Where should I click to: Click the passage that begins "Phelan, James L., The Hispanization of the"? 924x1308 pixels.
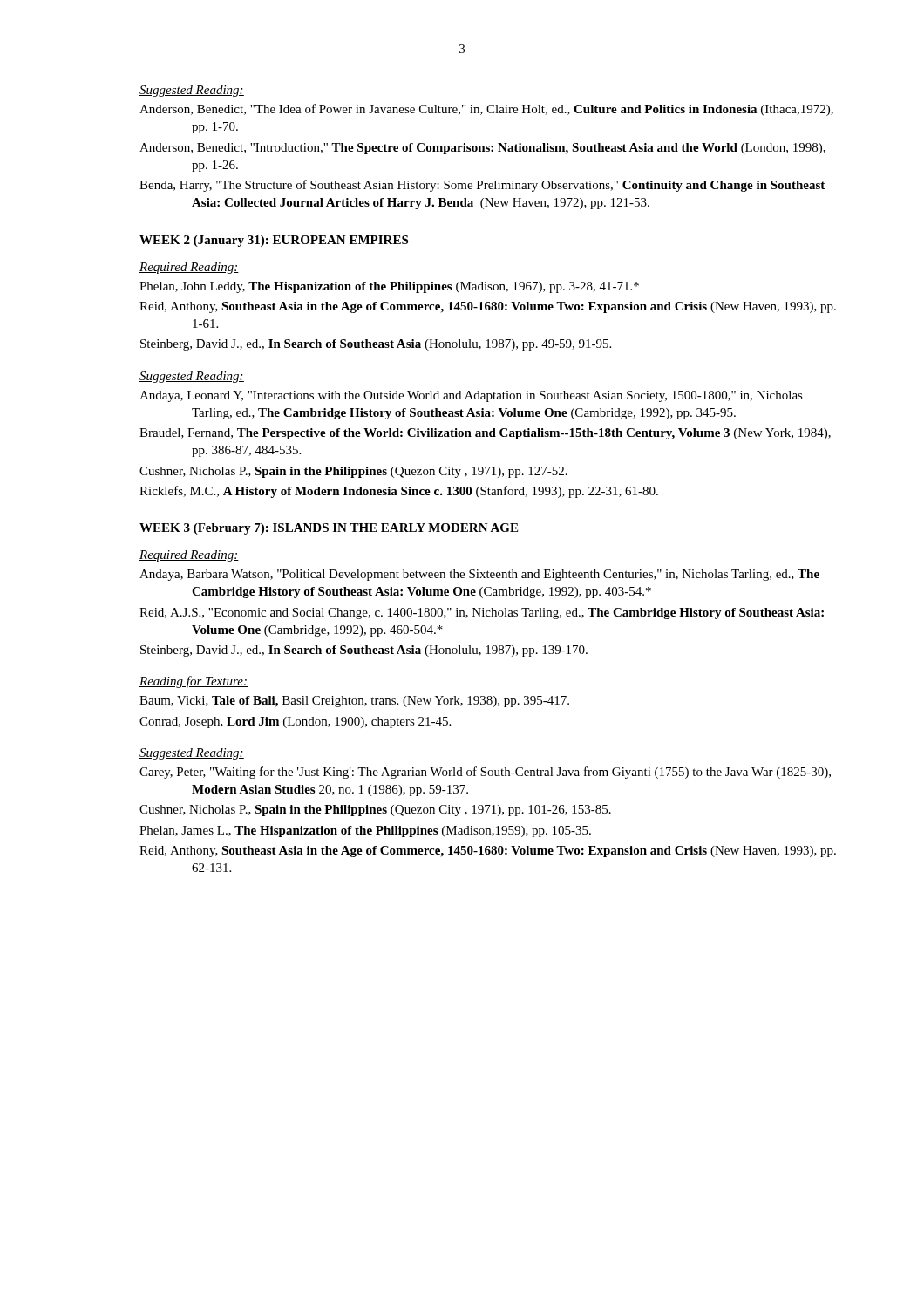[x=366, y=830]
